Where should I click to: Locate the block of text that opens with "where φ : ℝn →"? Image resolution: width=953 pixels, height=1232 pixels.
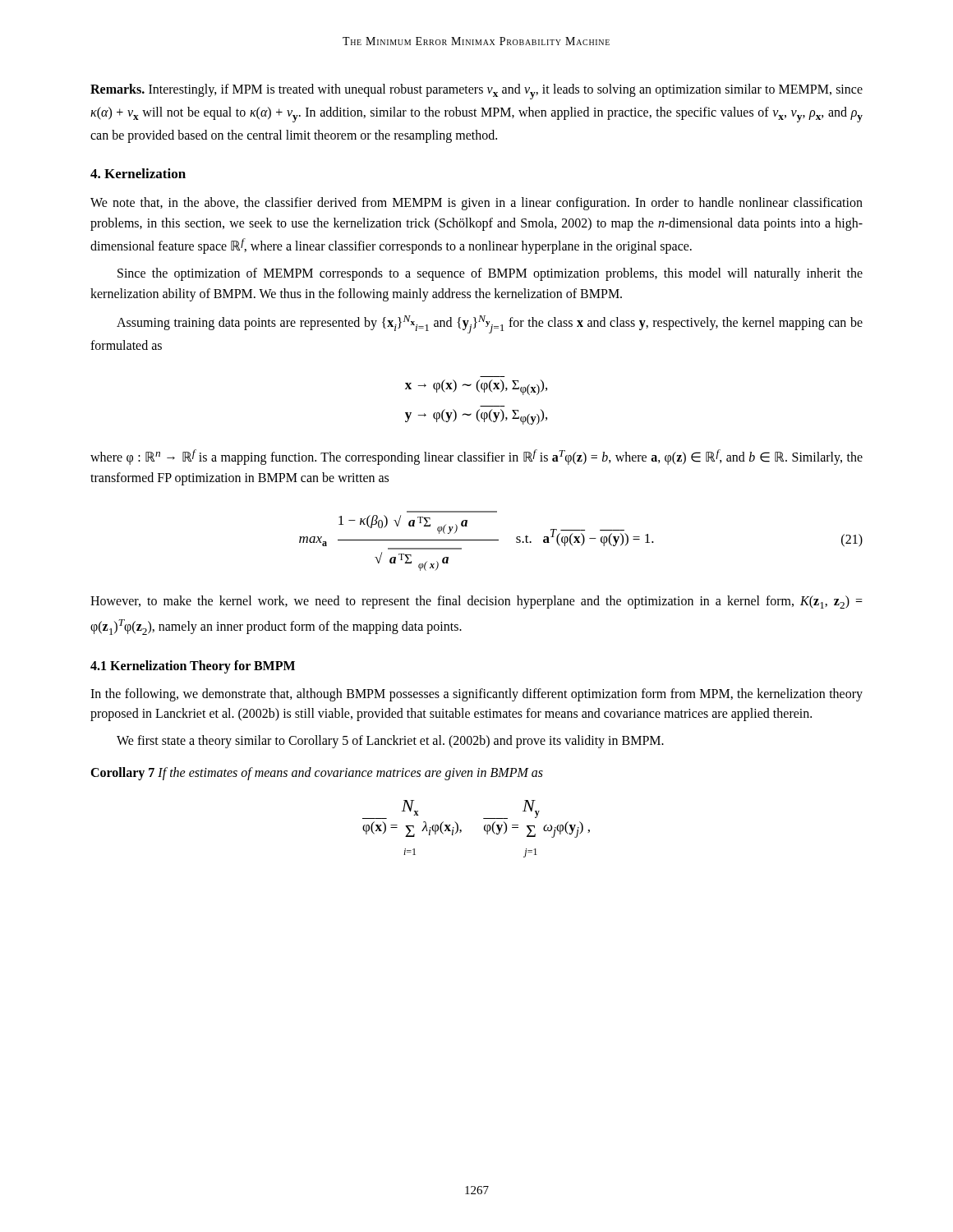pyautogui.click(x=476, y=467)
